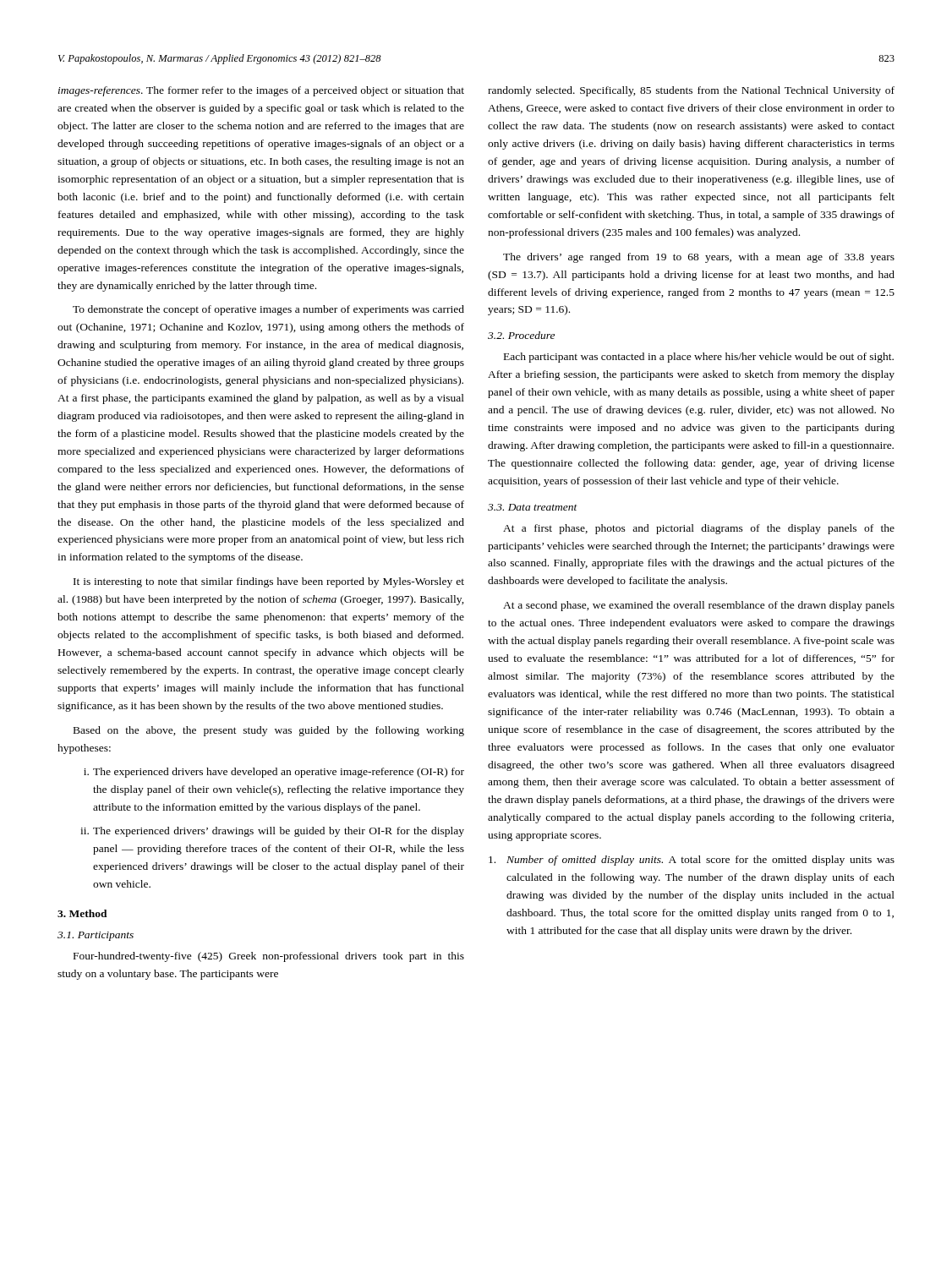952x1268 pixels.
Task: Point to the region starting "Four-hundred-twenty-five (425) Greek"
Action: pyautogui.click(x=261, y=965)
